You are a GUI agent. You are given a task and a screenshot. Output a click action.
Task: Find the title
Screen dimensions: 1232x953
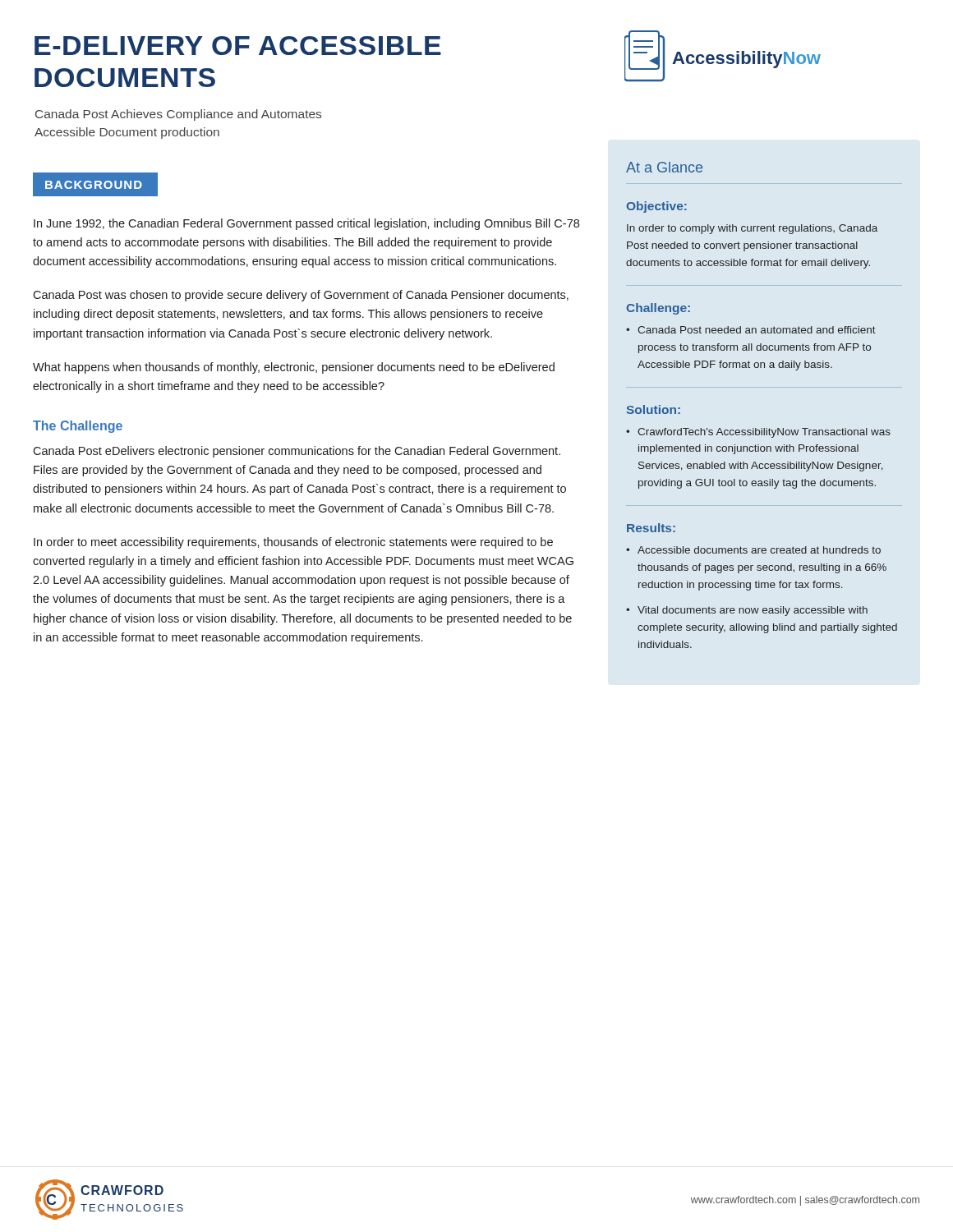pyautogui.click(x=237, y=61)
